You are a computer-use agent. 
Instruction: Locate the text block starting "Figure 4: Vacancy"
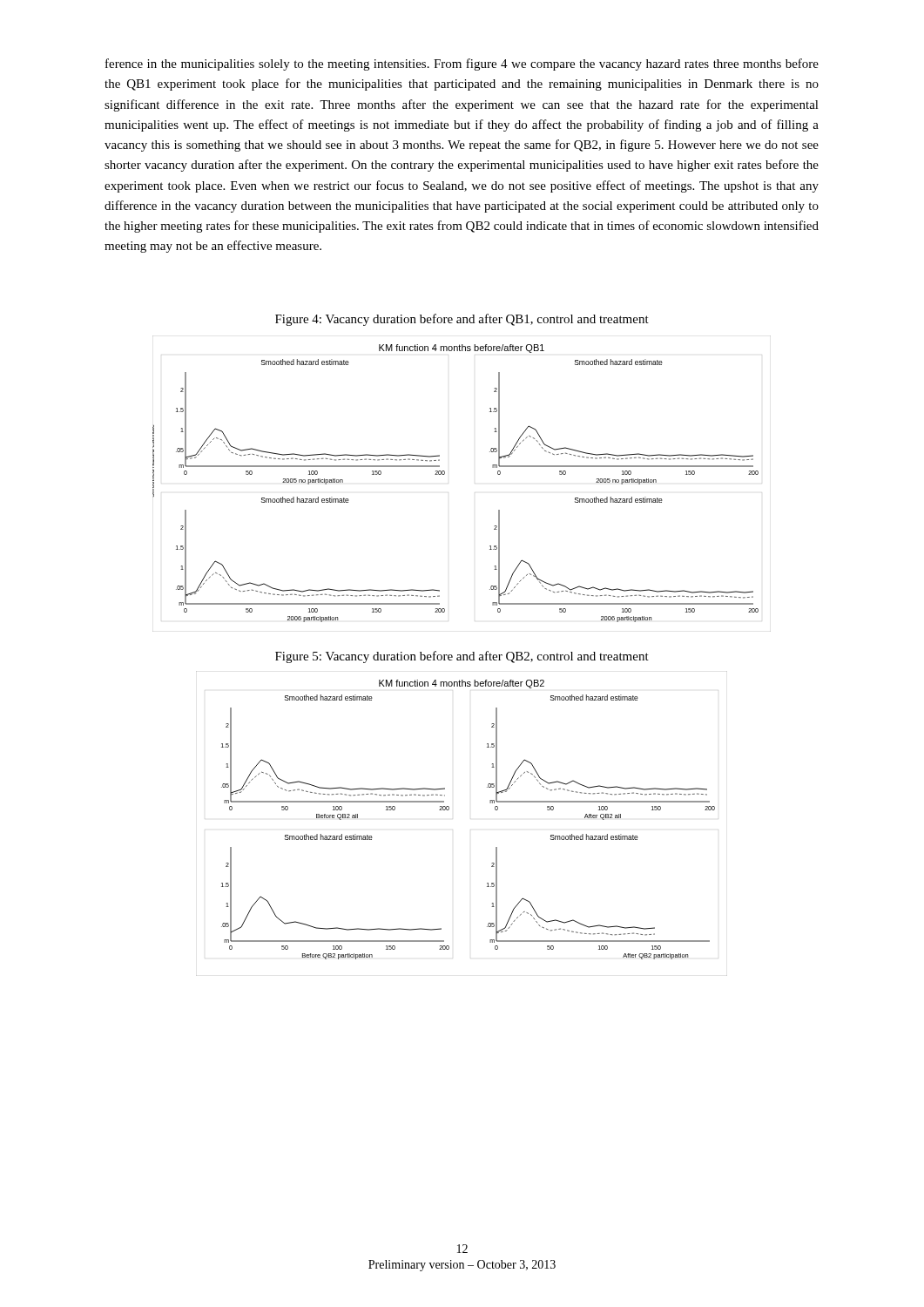[462, 319]
